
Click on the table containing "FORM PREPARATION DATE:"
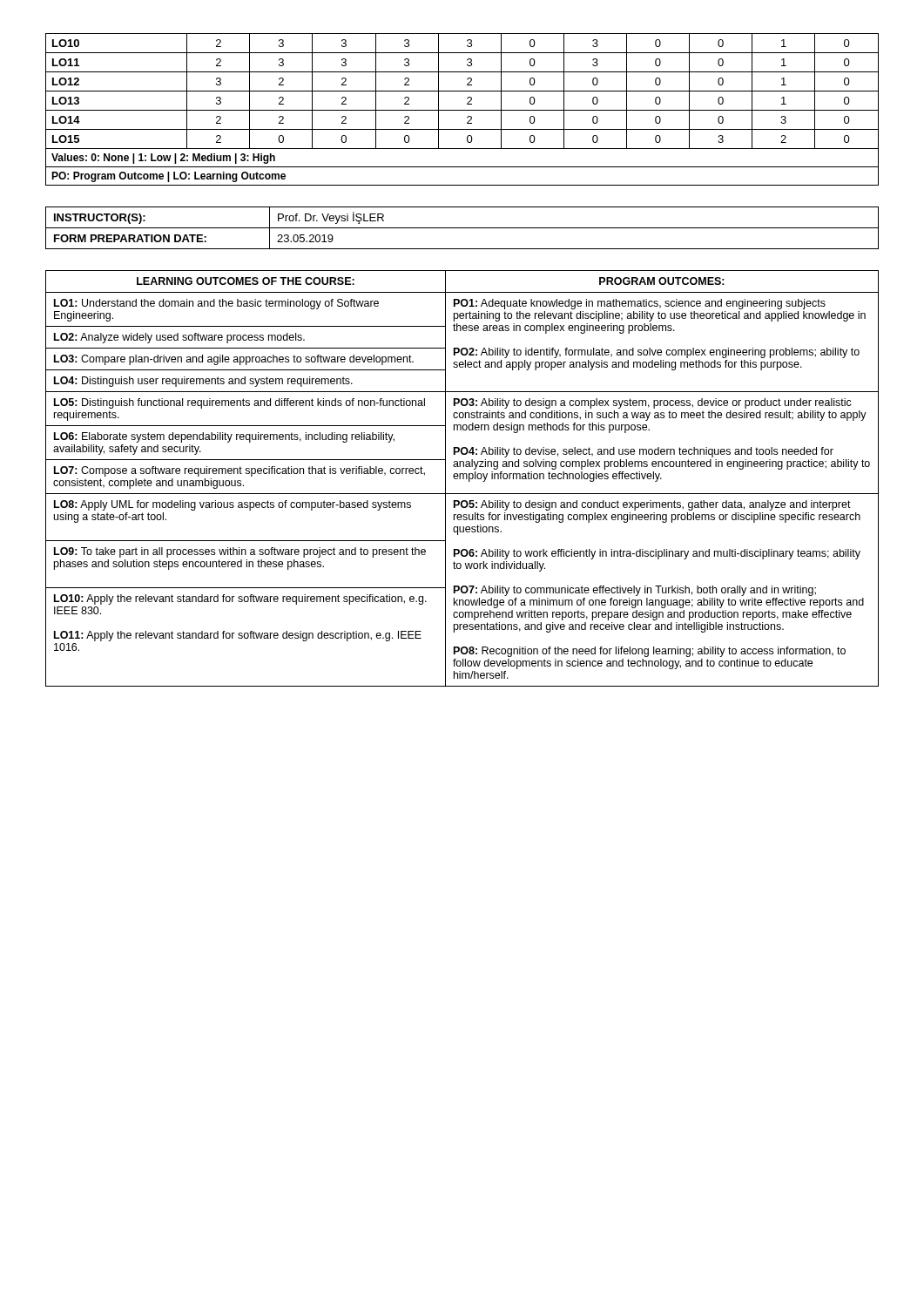(462, 228)
